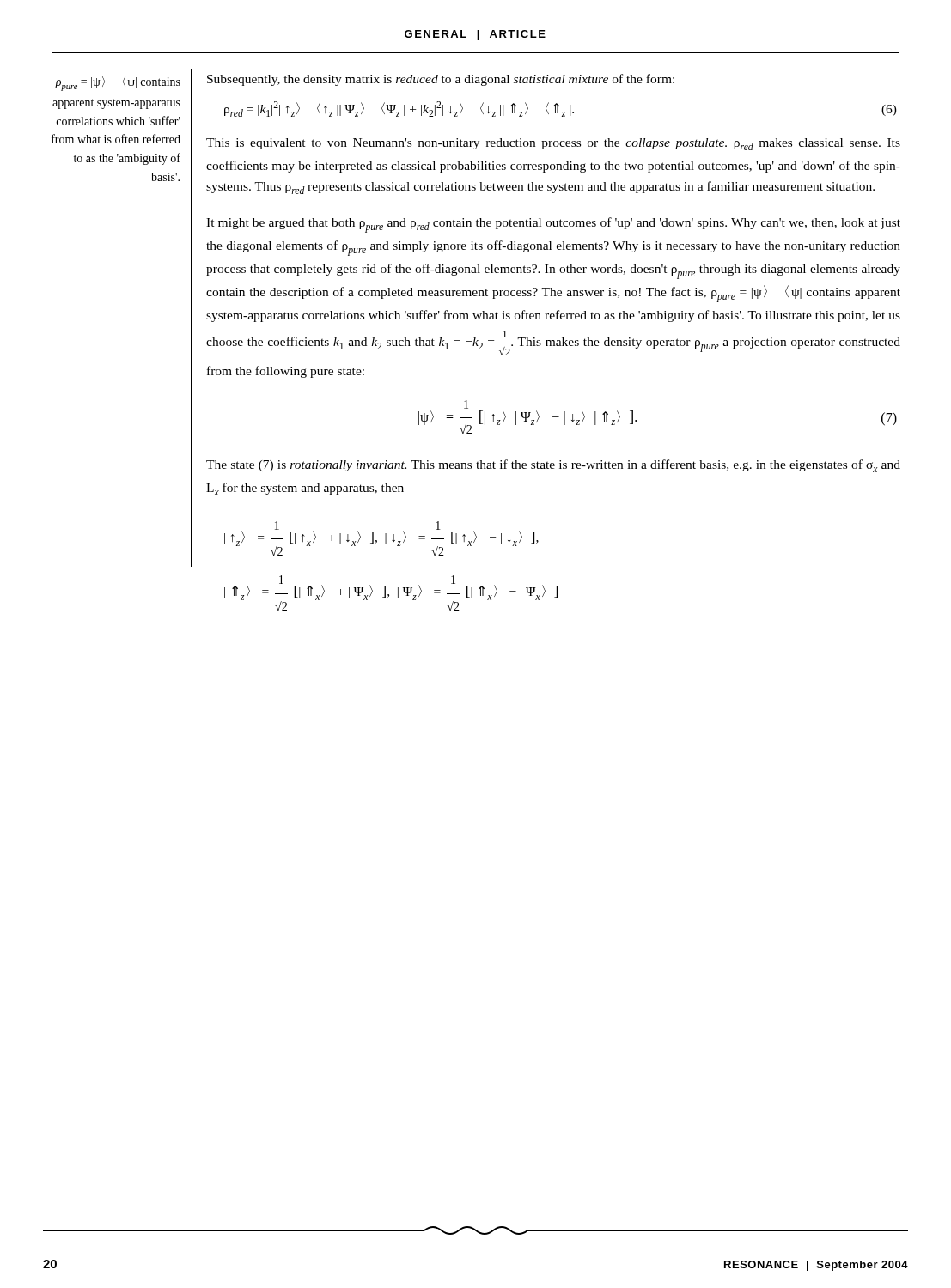Screen dimensions: 1288x951
Task: Find the formula containing "|ψ〉 = 1 √2 [| ↑z〉|"
Action: (466, 404)
